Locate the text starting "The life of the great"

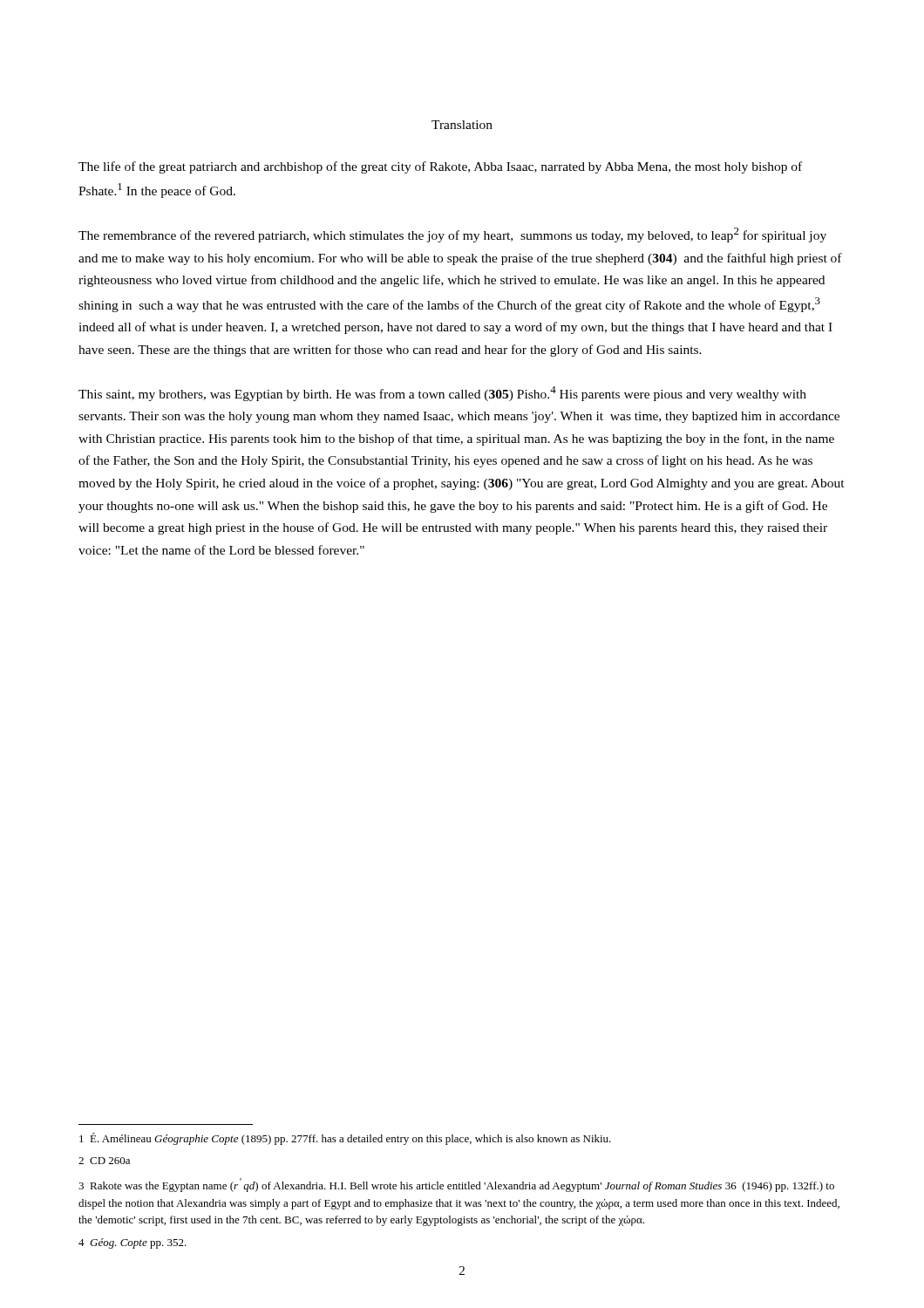click(x=440, y=178)
